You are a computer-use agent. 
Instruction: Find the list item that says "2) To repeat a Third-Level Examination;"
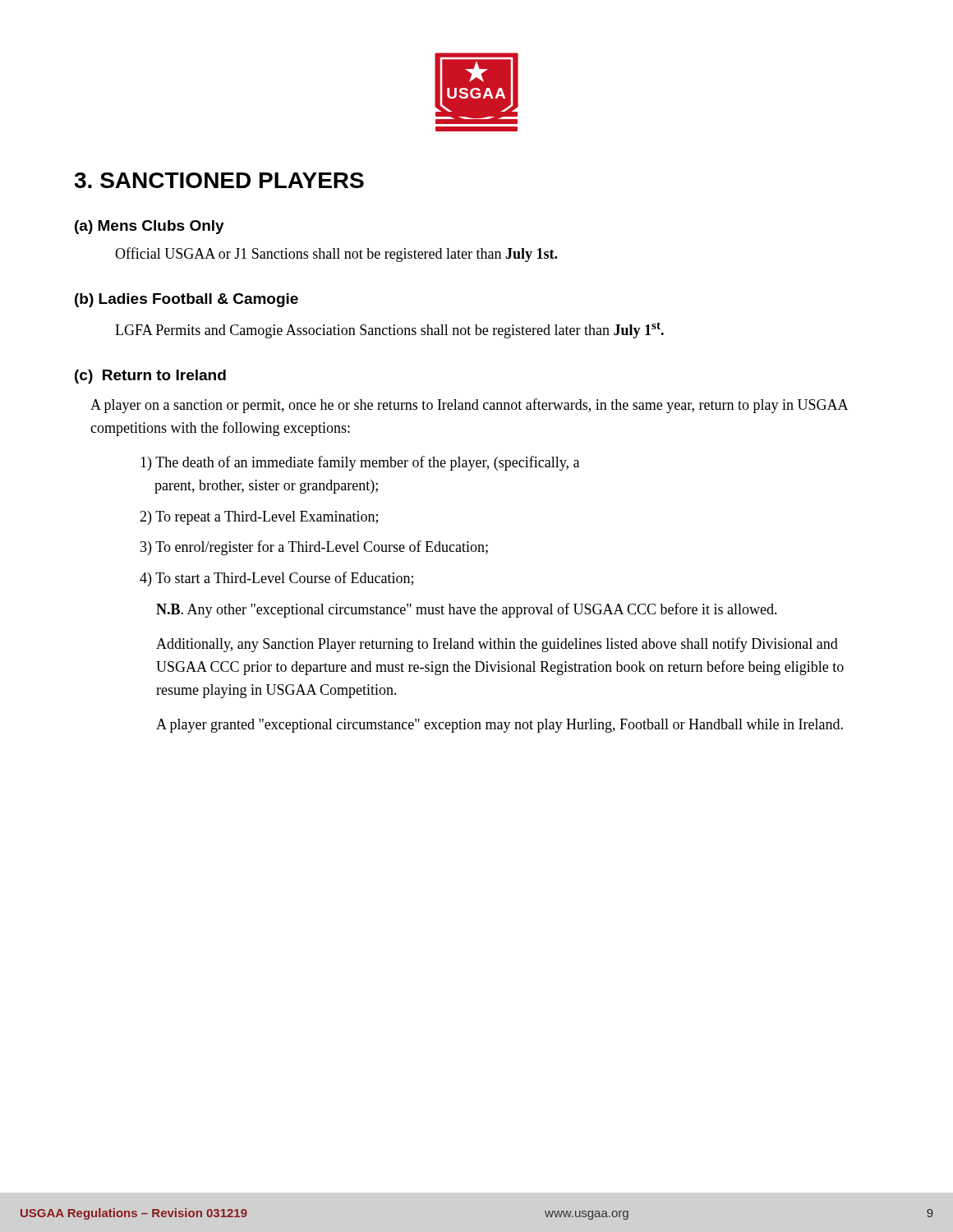pos(259,516)
